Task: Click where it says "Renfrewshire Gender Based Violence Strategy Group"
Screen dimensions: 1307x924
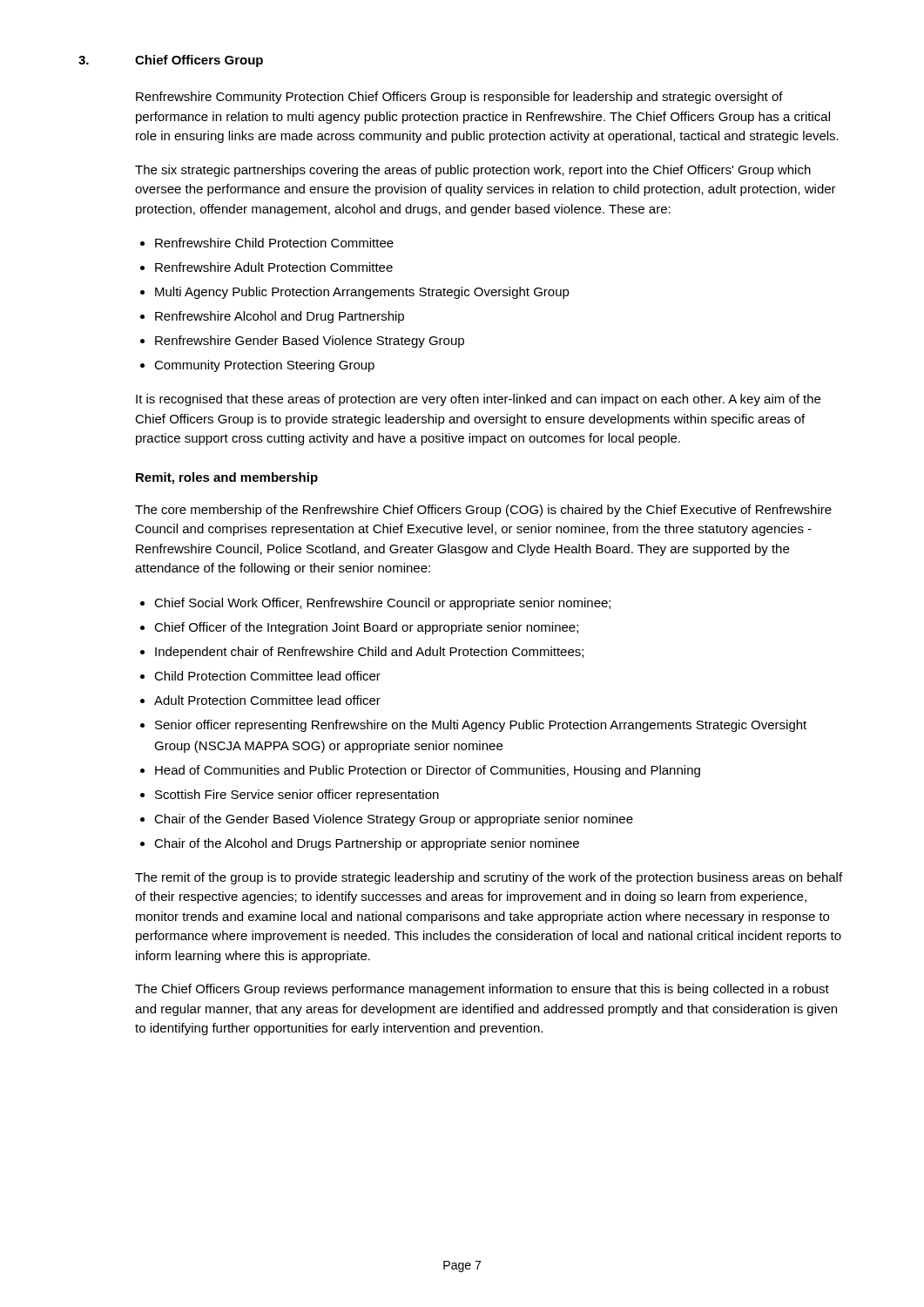Action: 309,340
